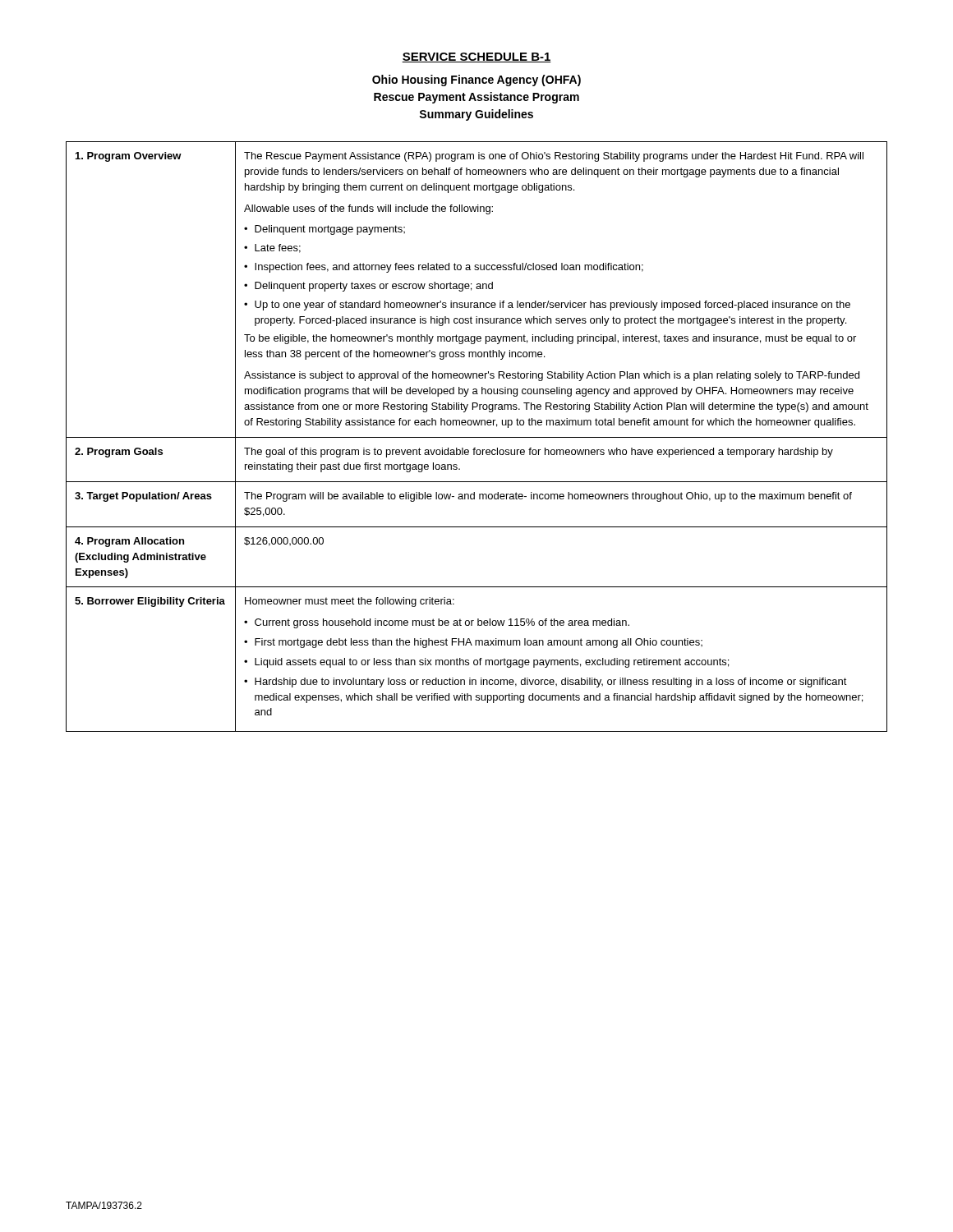This screenshot has width=953, height=1232.
Task: Find the title that says "SERVICE SCHEDULE B-1 Ohio Housing Finance Agency"
Action: pyautogui.click(x=476, y=86)
